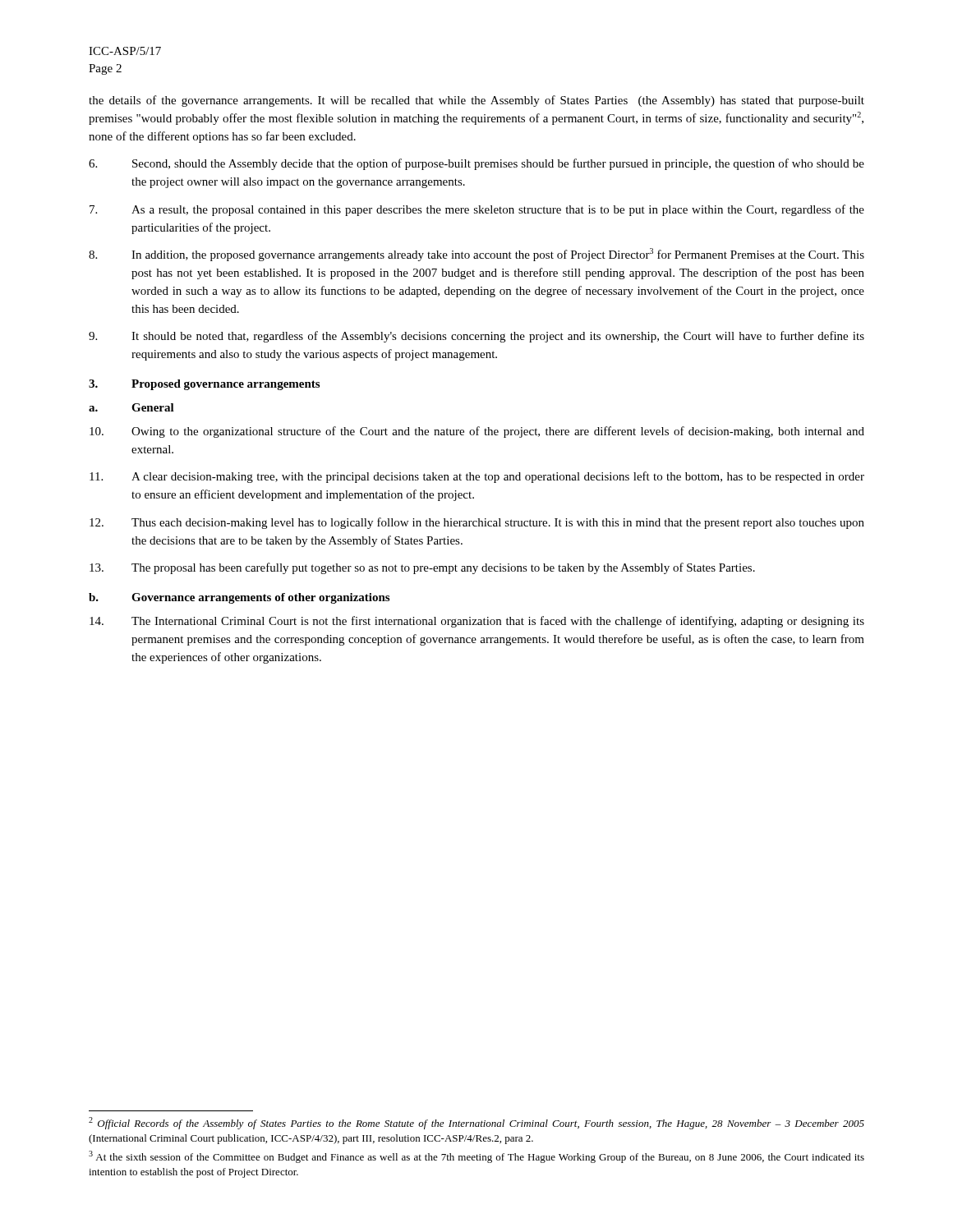Navigate to the text block starting "Owing to the organizational structure of the Court"
The image size is (953, 1232).
point(476,441)
